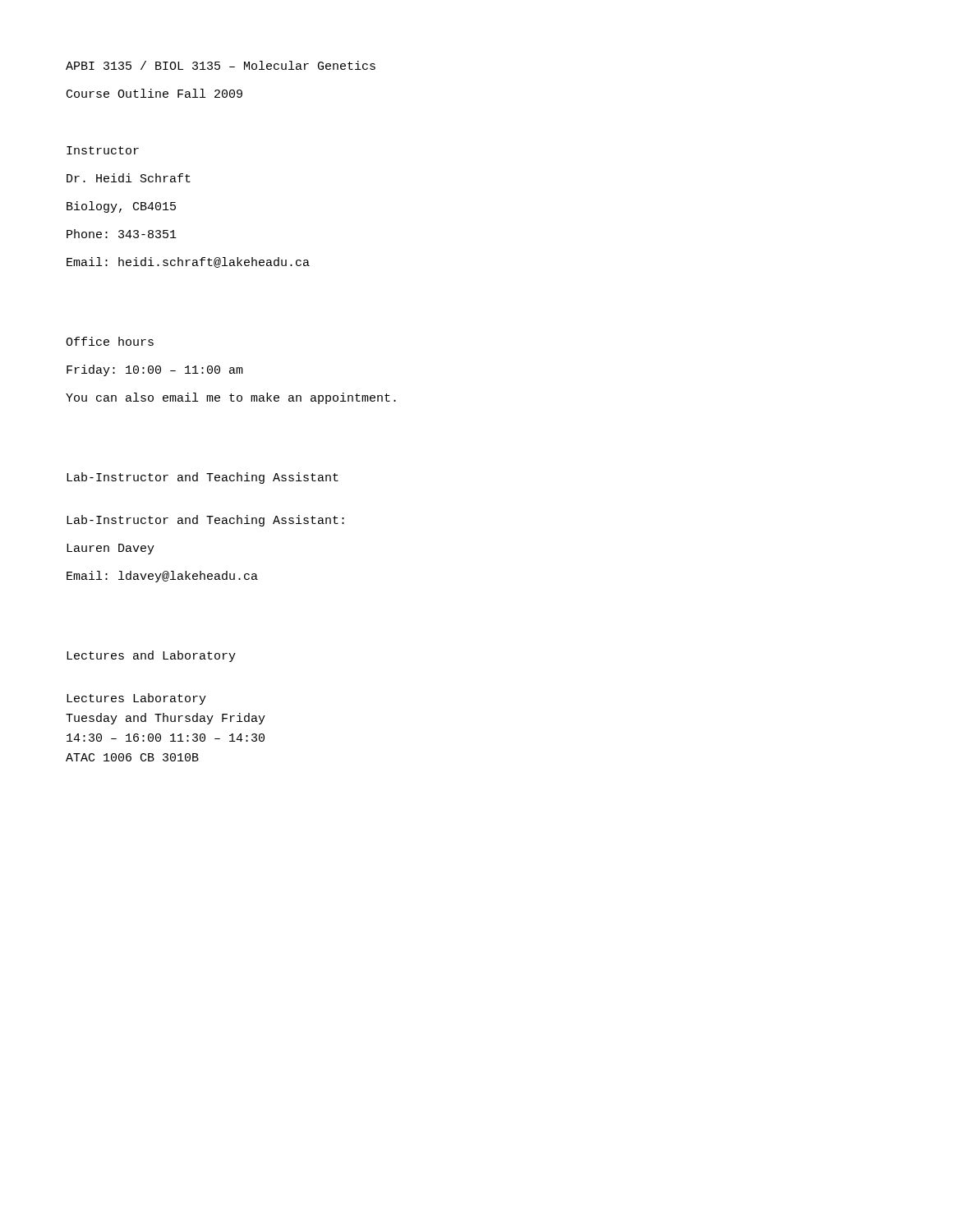Find the region starting "Office hours"
The height and width of the screenshot is (1232, 953).
pos(110,343)
